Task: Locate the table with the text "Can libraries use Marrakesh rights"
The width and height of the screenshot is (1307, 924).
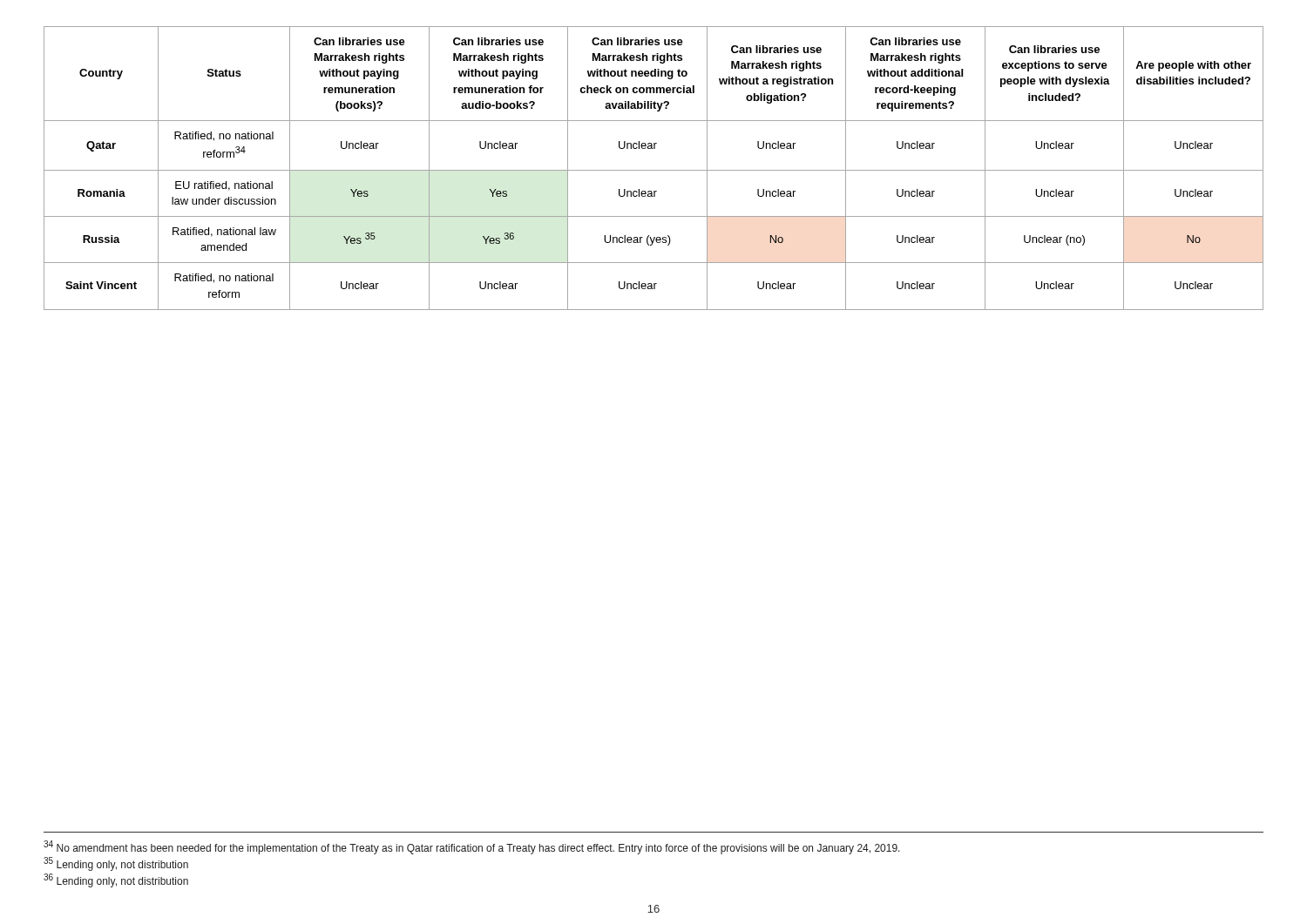Action: 654,168
